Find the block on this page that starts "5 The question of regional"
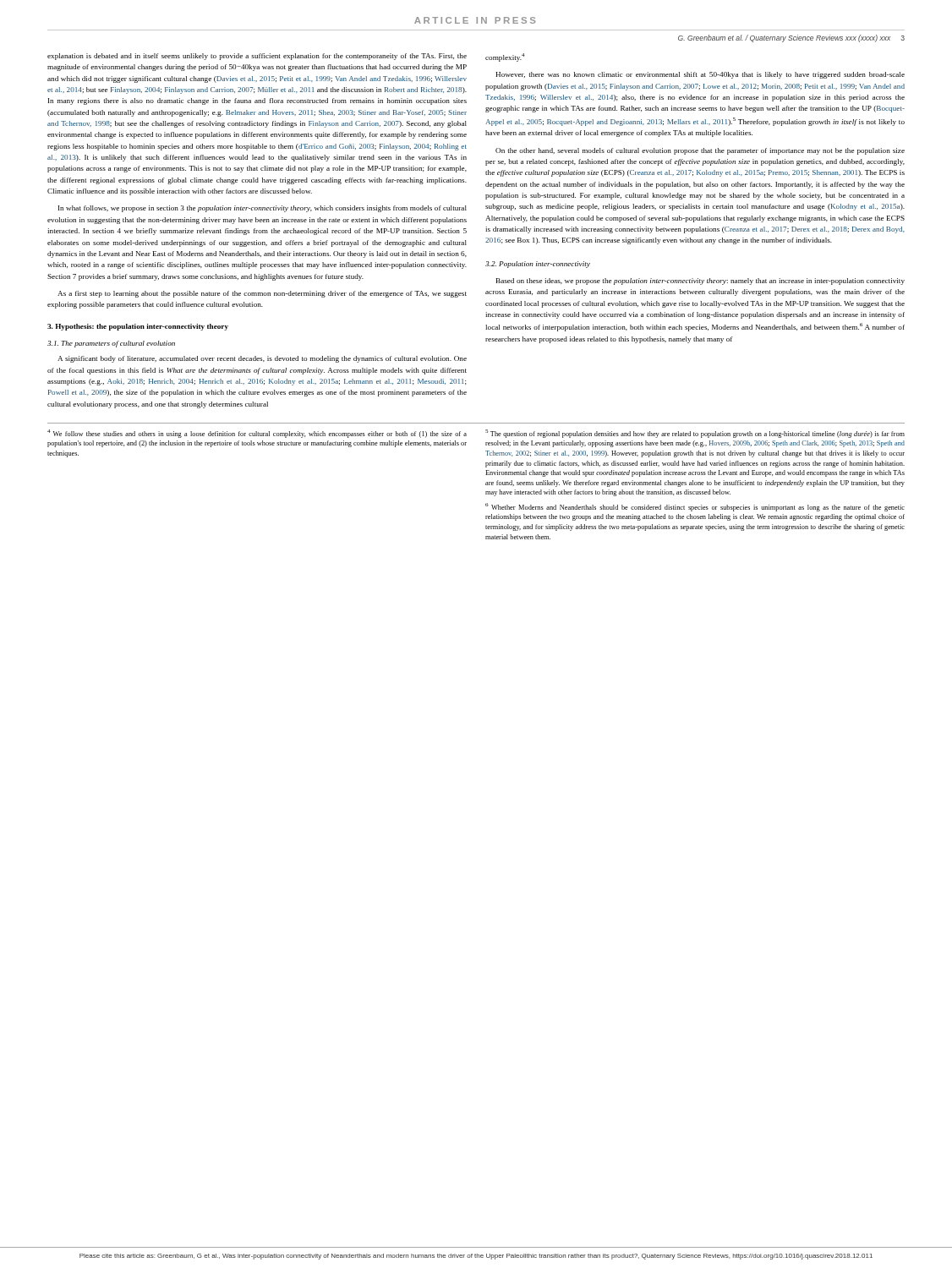This screenshot has width=952, height=1268. [x=695, y=485]
